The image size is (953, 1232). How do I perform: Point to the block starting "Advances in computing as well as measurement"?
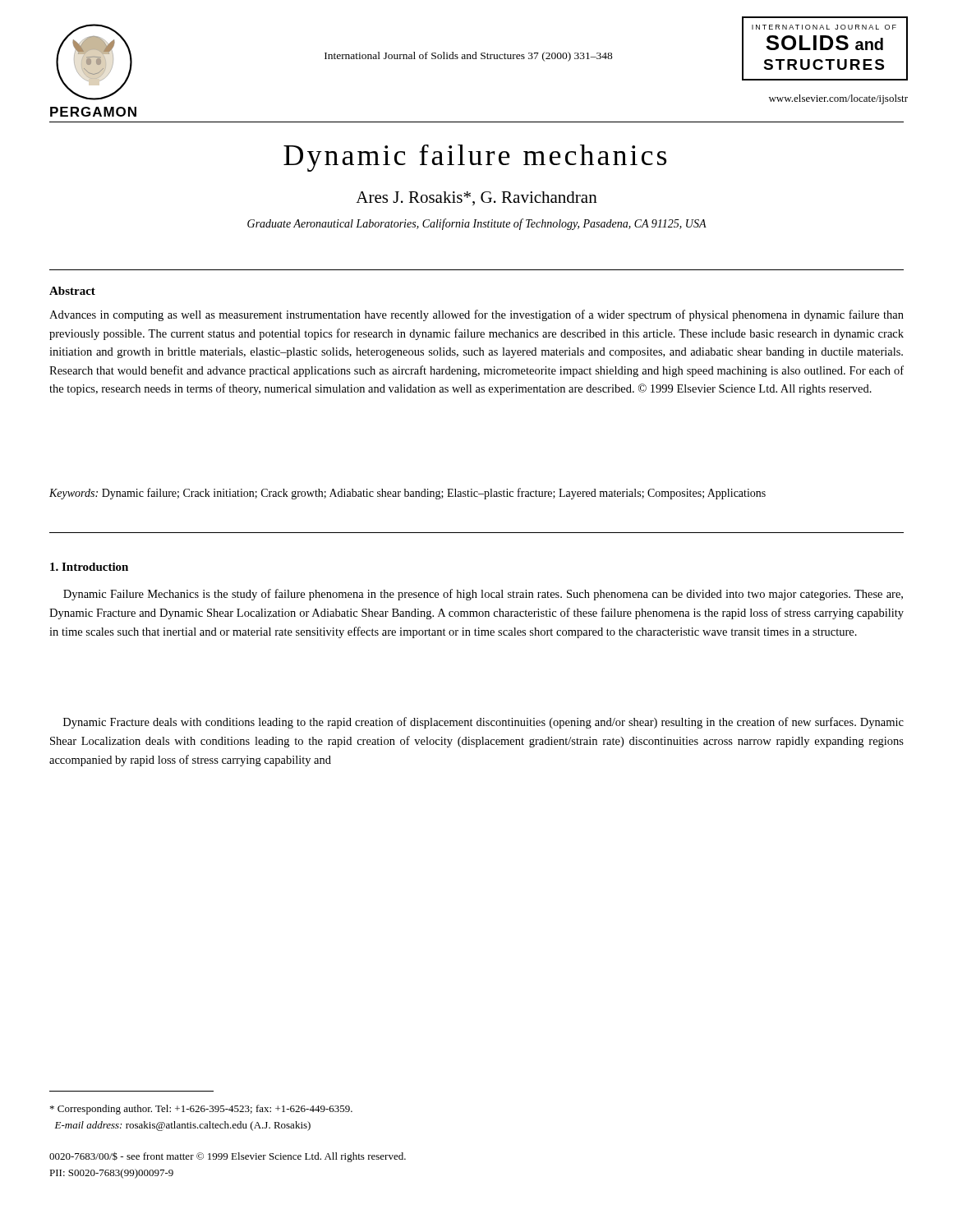click(x=476, y=352)
